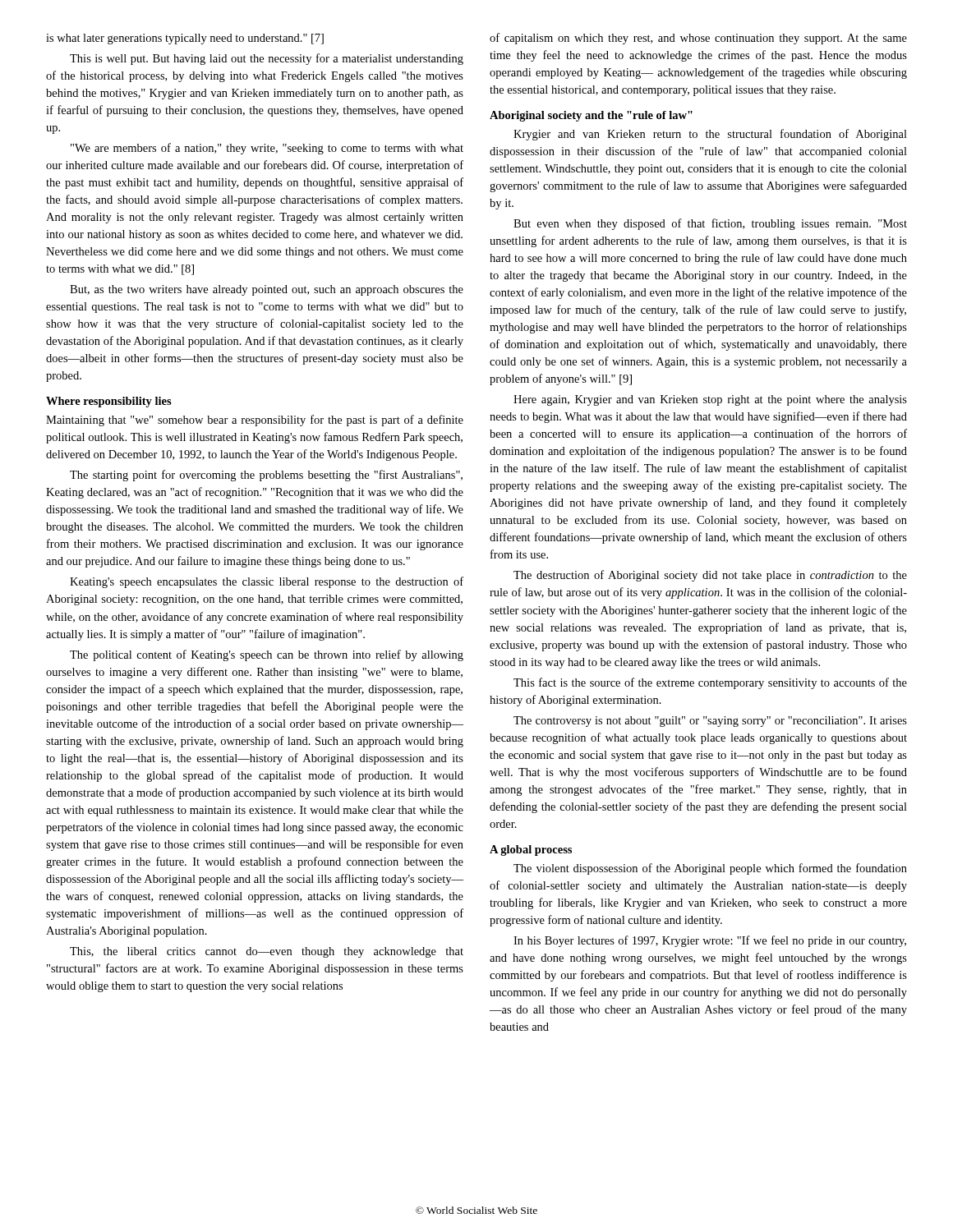Locate the block of text that opens with "The violent dispossession"
The image size is (953, 1232).
pyautogui.click(x=698, y=894)
